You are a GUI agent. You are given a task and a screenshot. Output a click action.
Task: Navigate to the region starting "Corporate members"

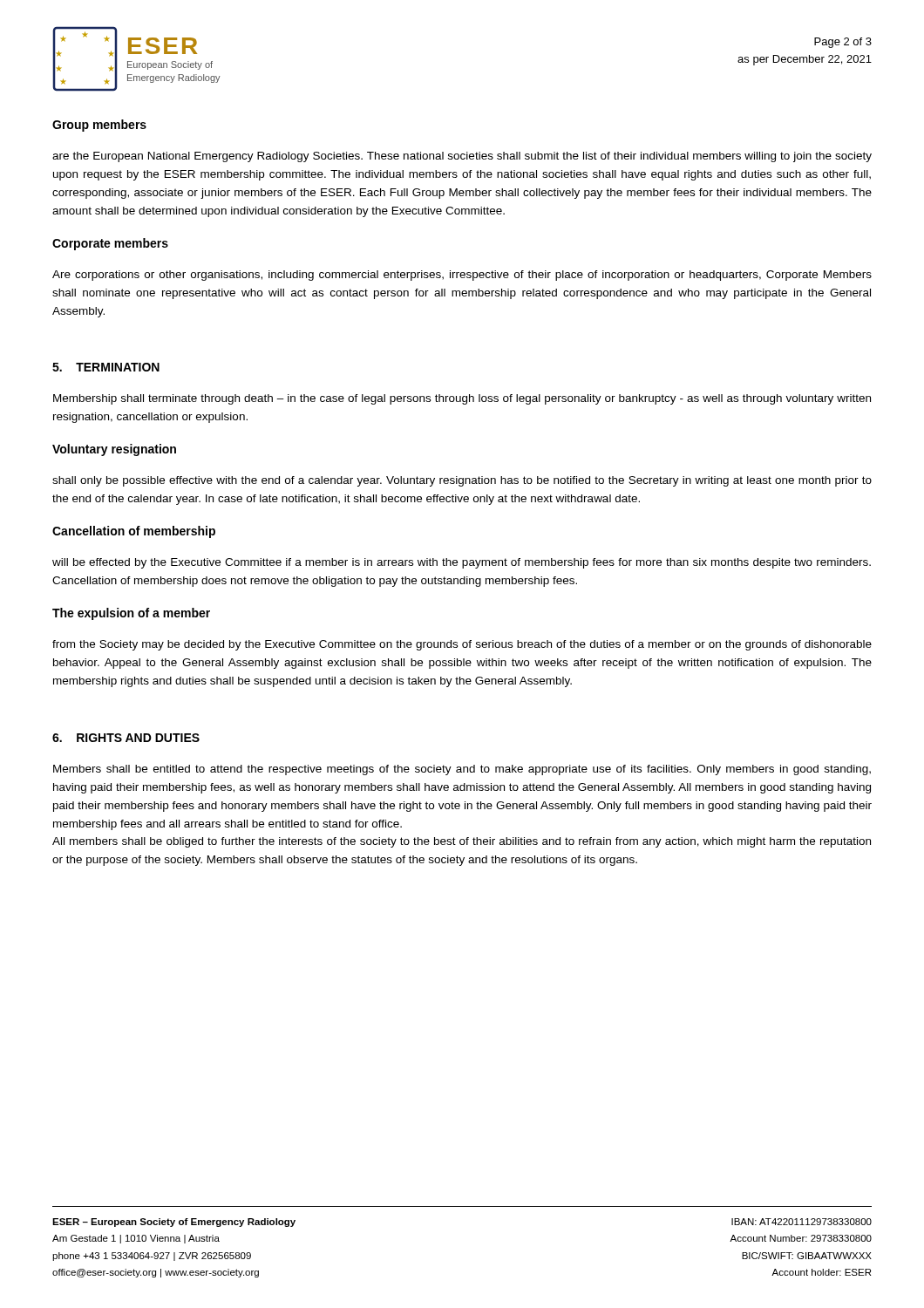click(x=110, y=244)
